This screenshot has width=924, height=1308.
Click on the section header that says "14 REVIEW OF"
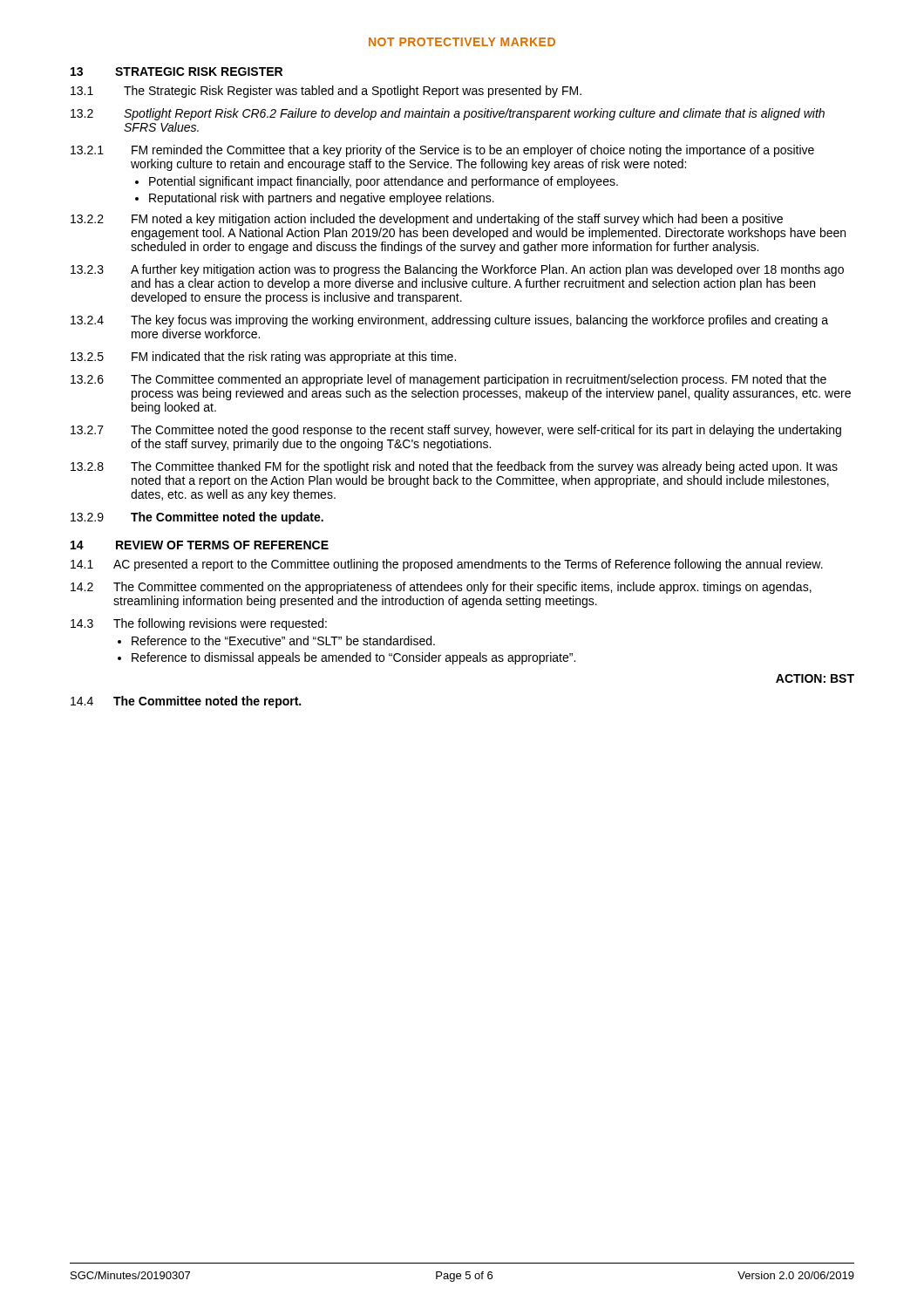tap(199, 545)
